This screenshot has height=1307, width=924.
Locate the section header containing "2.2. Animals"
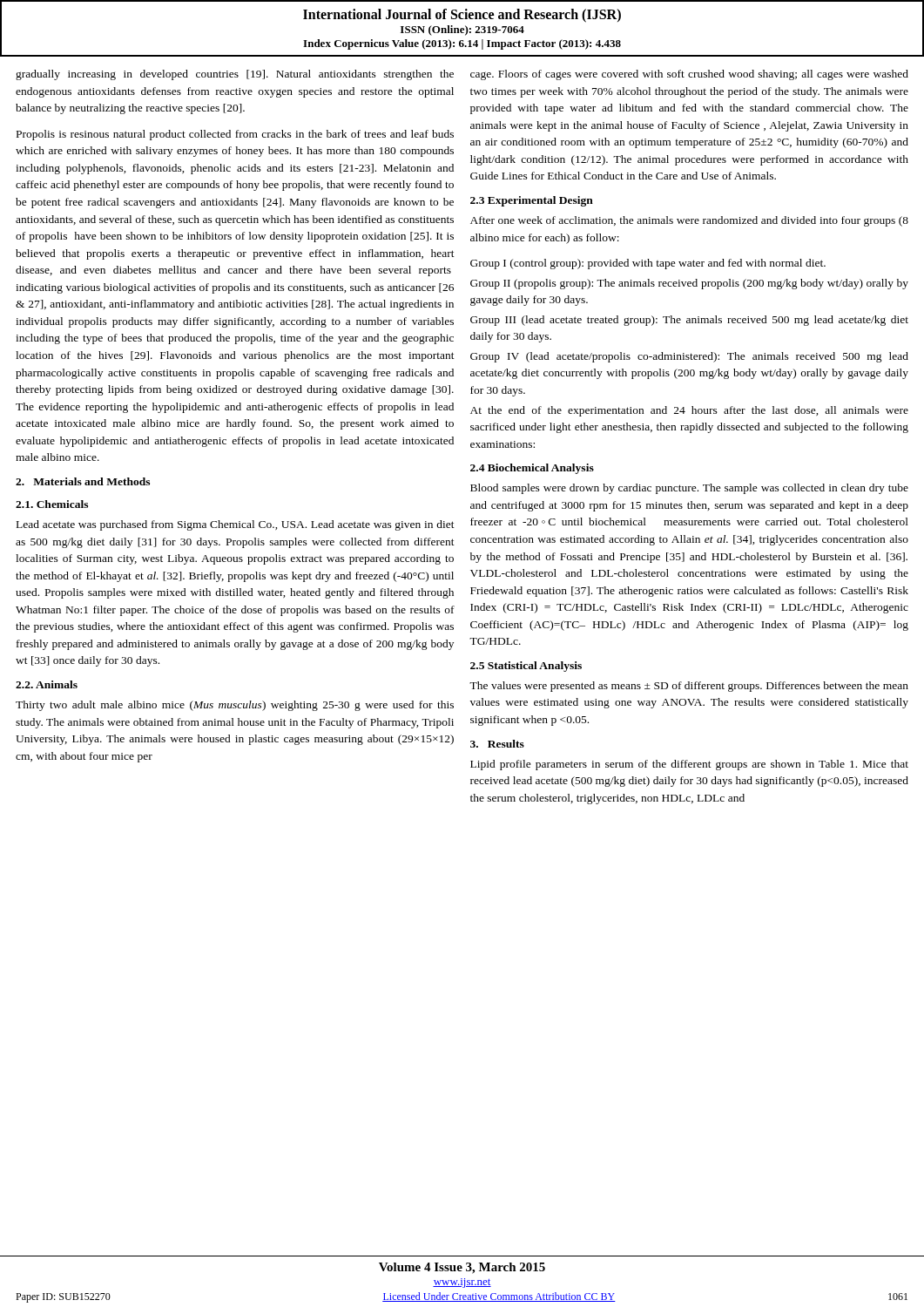[47, 684]
